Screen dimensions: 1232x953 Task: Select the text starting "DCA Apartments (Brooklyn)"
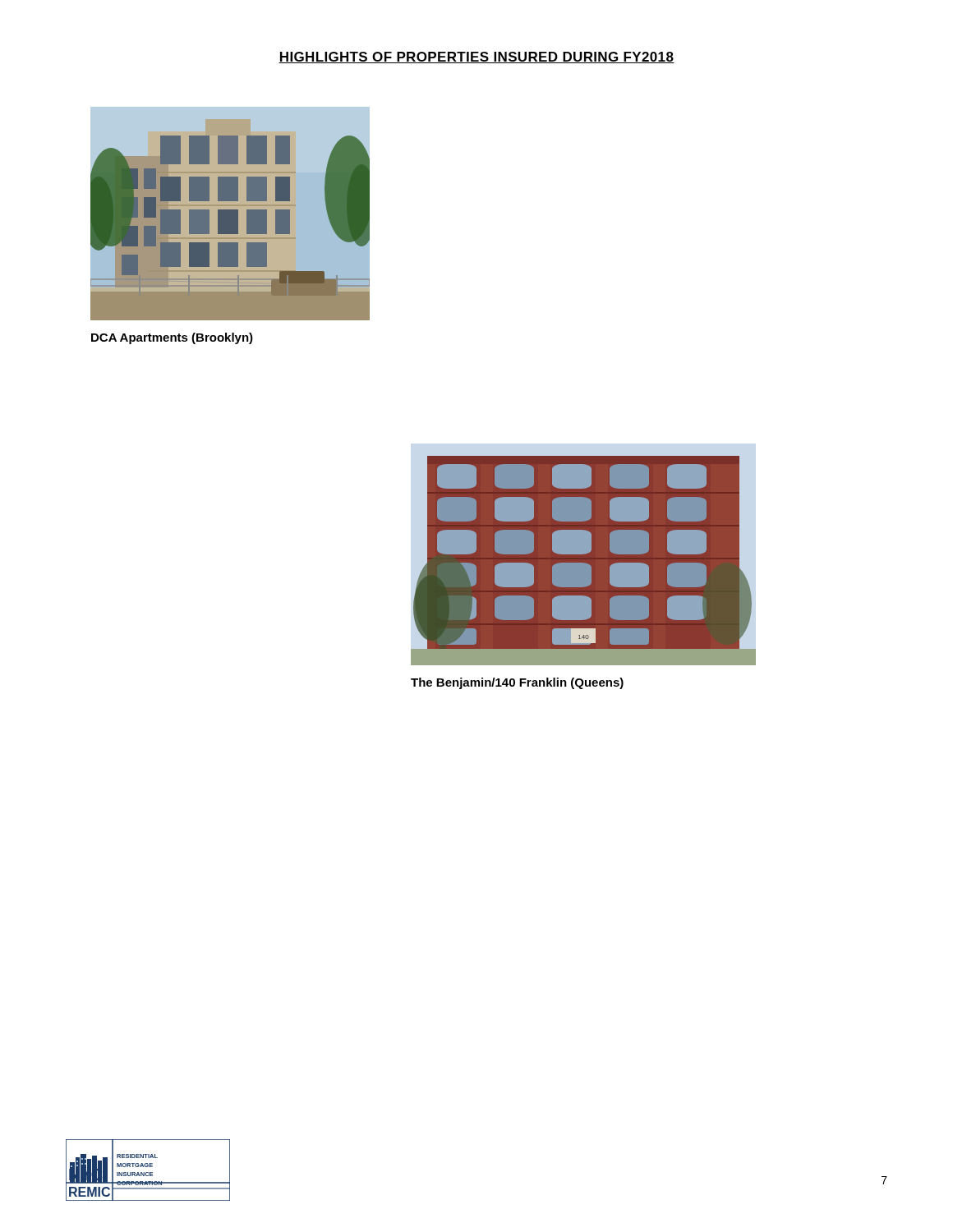click(x=172, y=337)
